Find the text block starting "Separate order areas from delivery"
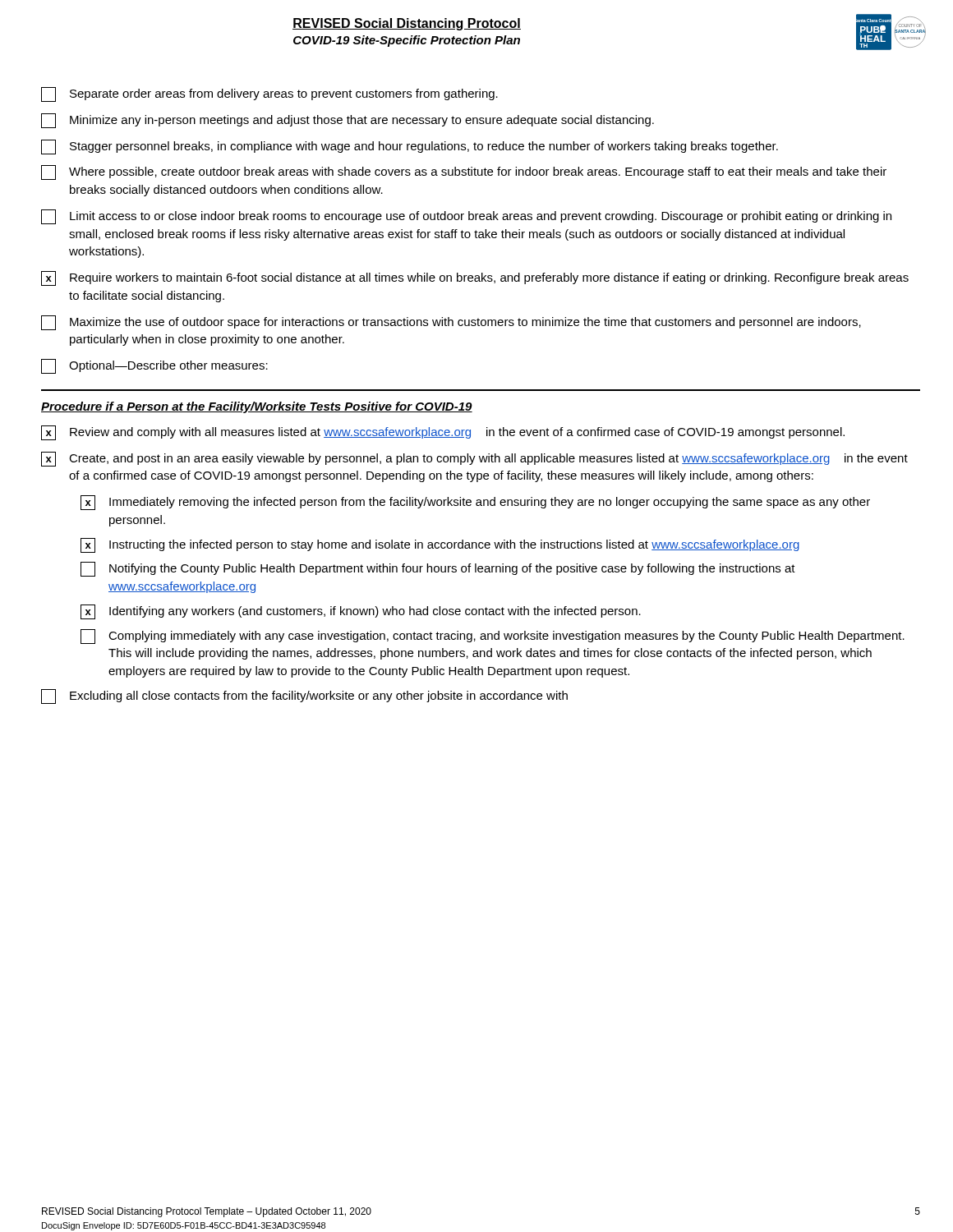 point(481,94)
